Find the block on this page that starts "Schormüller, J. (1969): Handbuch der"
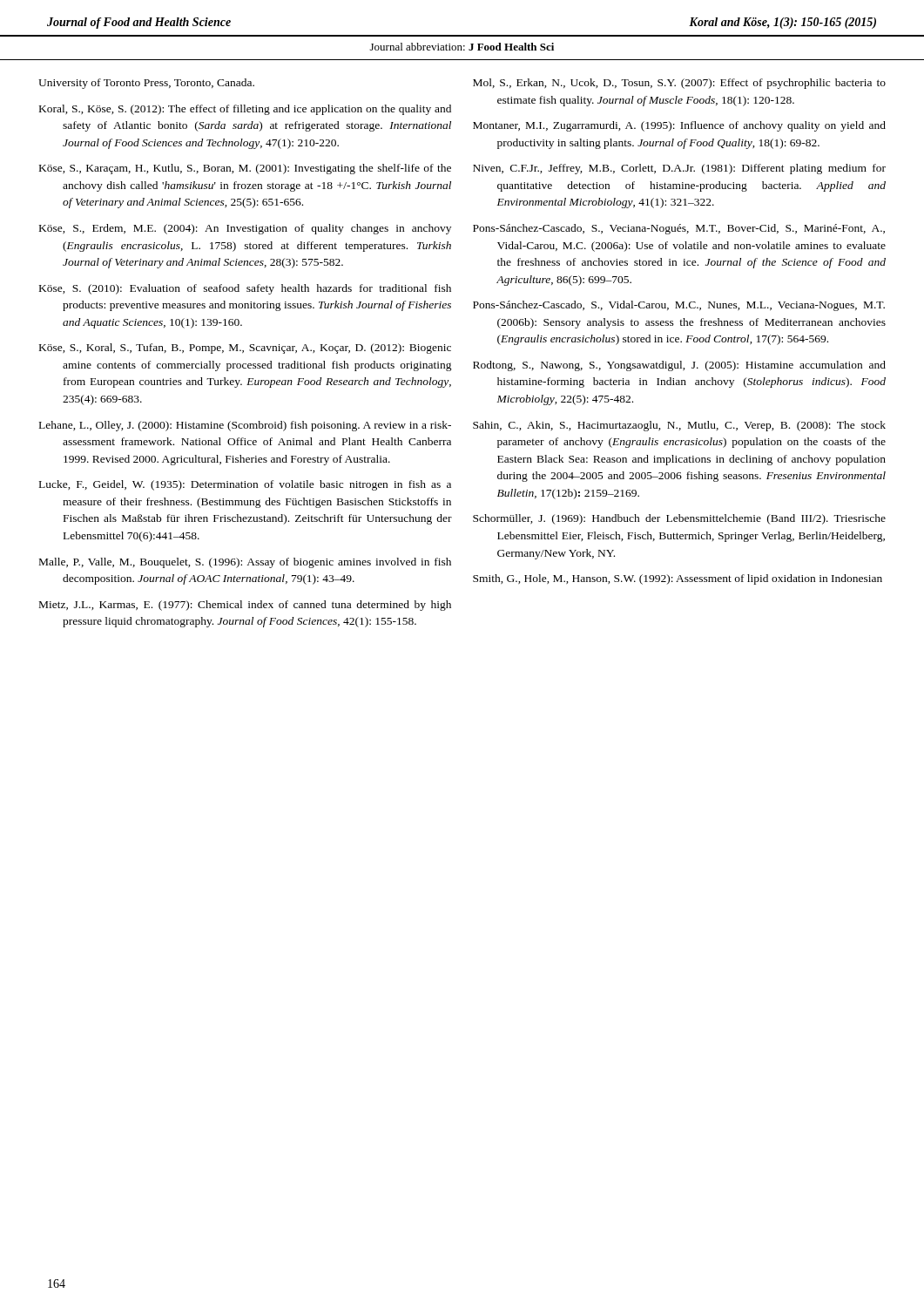Screen dimensions: 1307x924 pos(679,535)
